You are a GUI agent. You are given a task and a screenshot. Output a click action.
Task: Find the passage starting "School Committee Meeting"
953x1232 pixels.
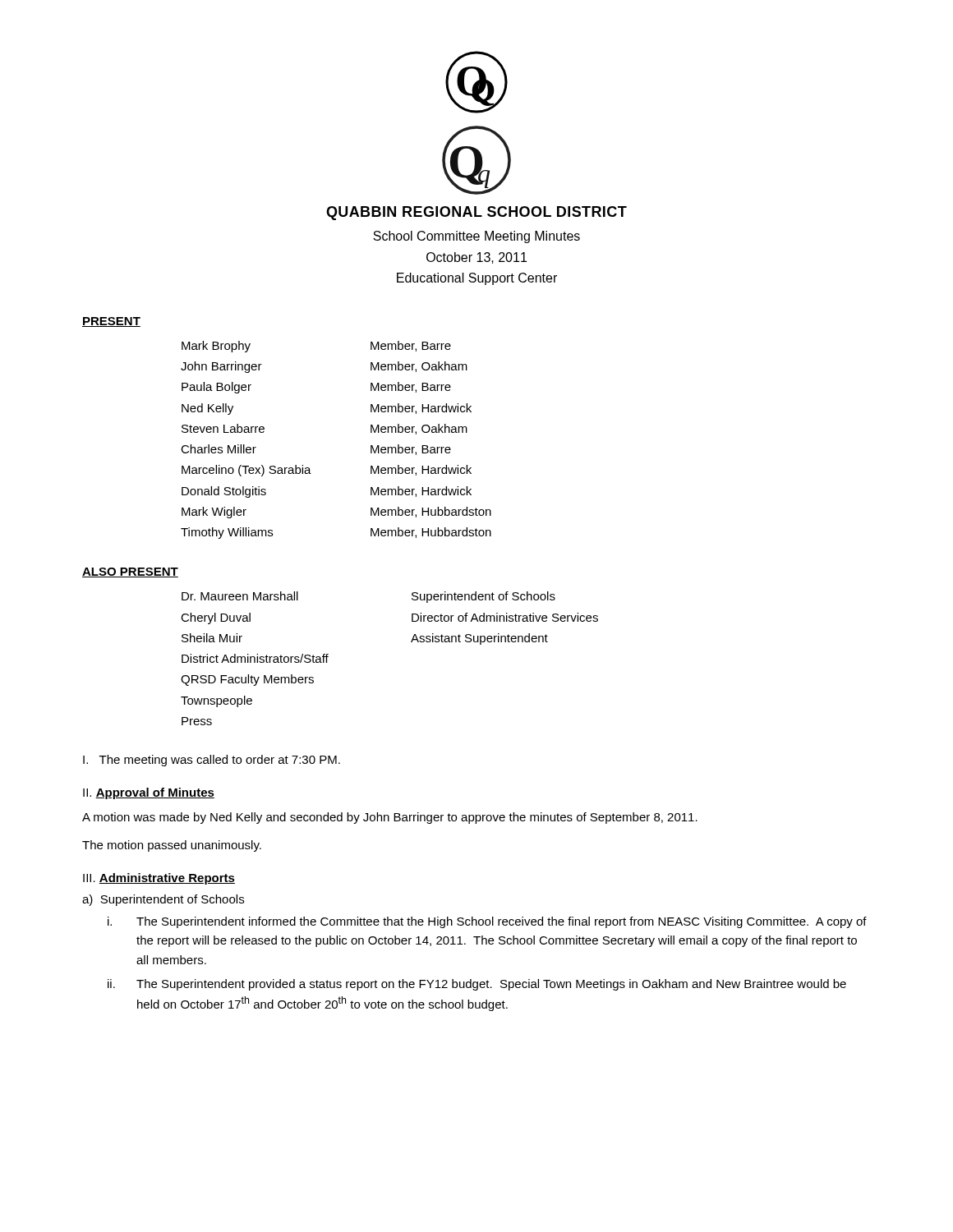[476, 257]
